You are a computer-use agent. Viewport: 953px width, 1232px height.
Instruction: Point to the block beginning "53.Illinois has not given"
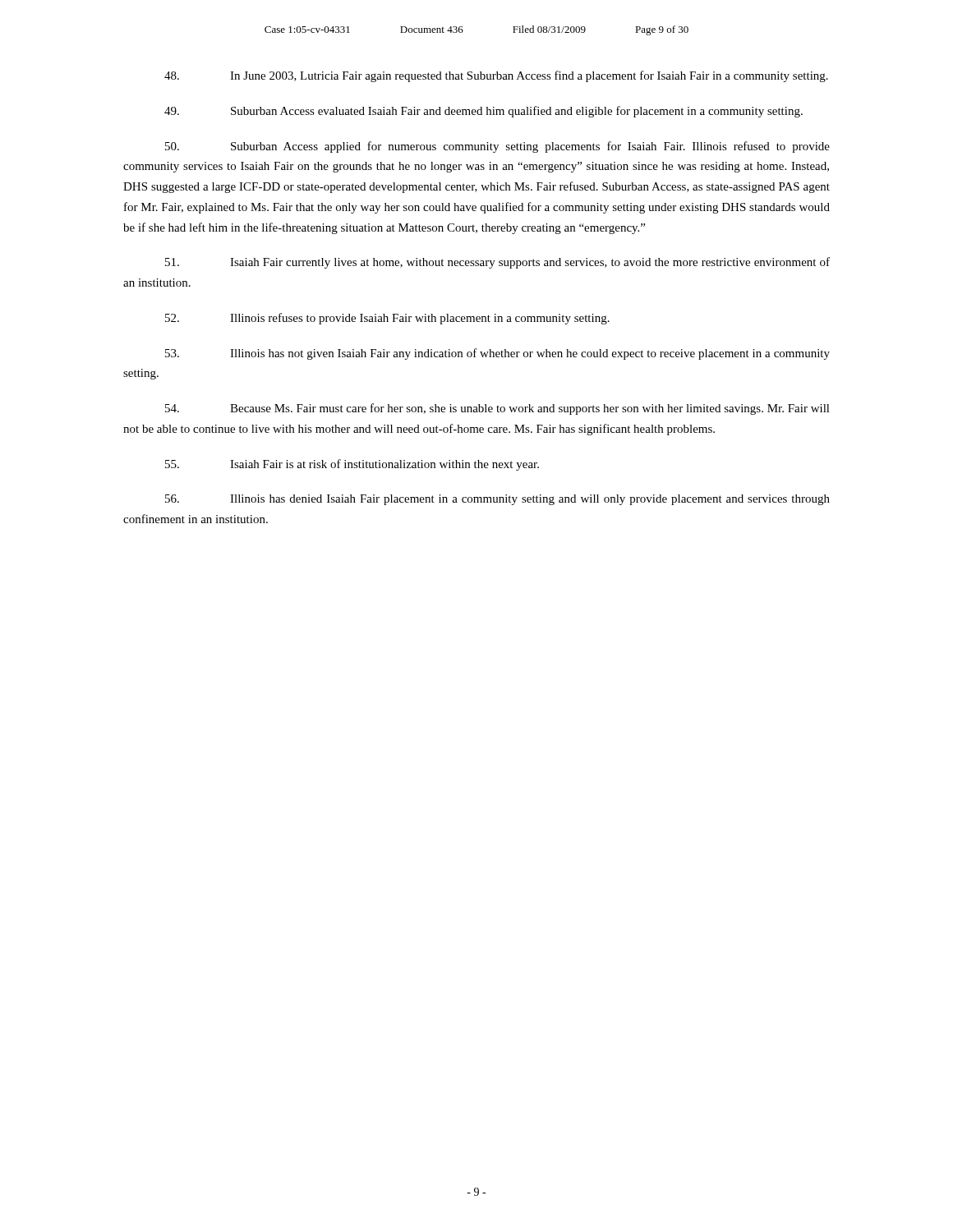point(476,361)
